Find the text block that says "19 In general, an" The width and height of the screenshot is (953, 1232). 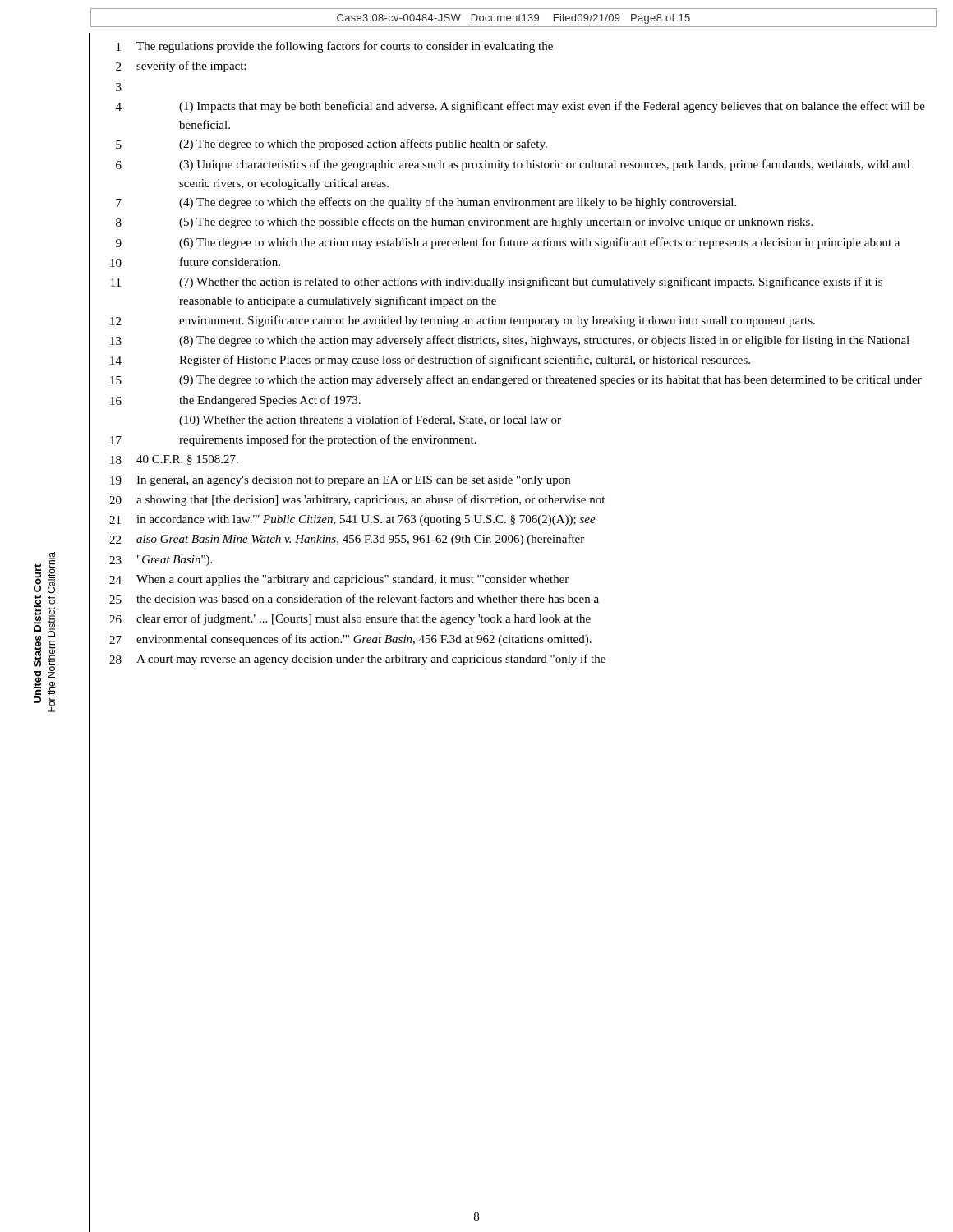point(514,480)
